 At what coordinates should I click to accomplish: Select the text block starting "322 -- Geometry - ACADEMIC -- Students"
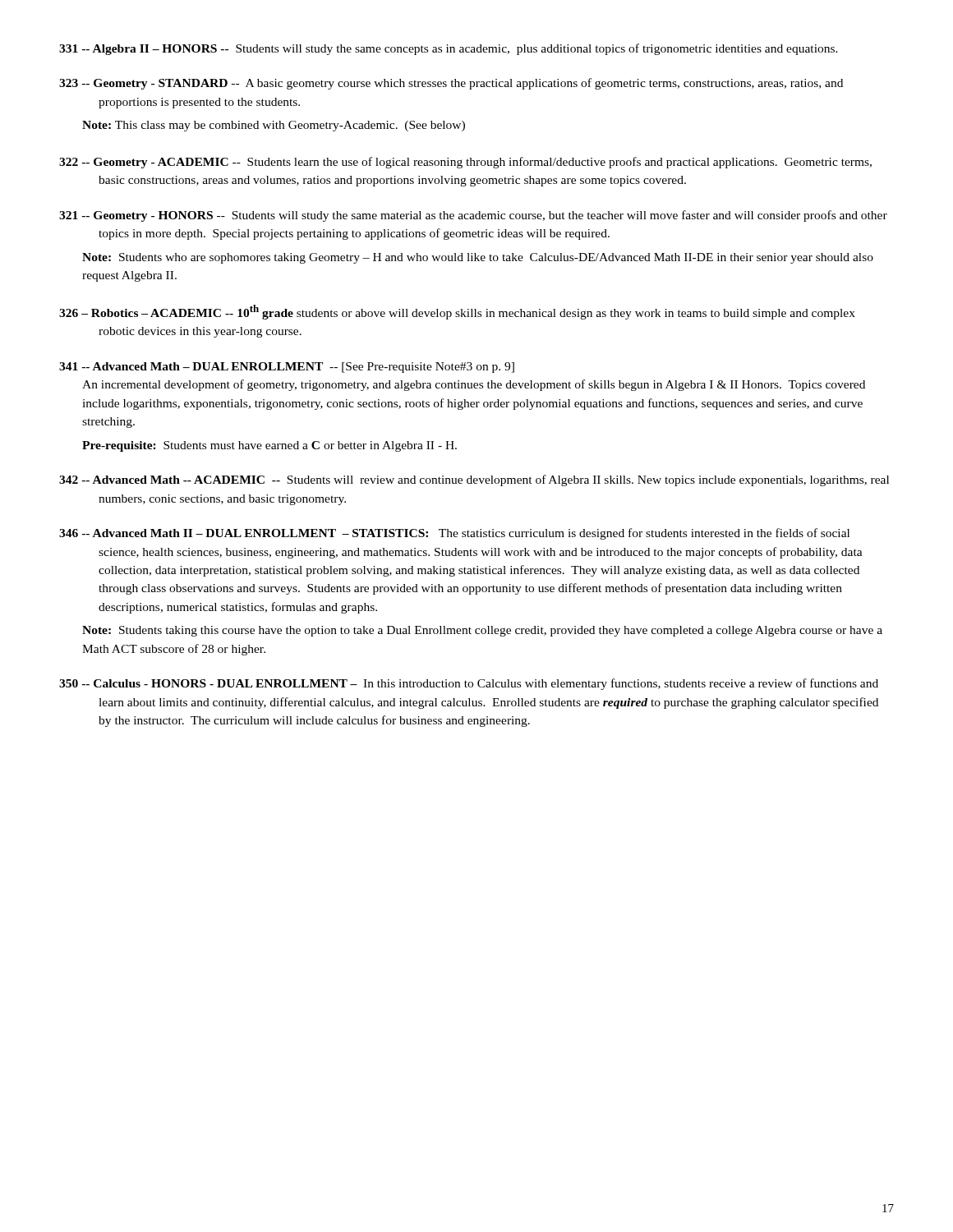click(x=476, y=171)
